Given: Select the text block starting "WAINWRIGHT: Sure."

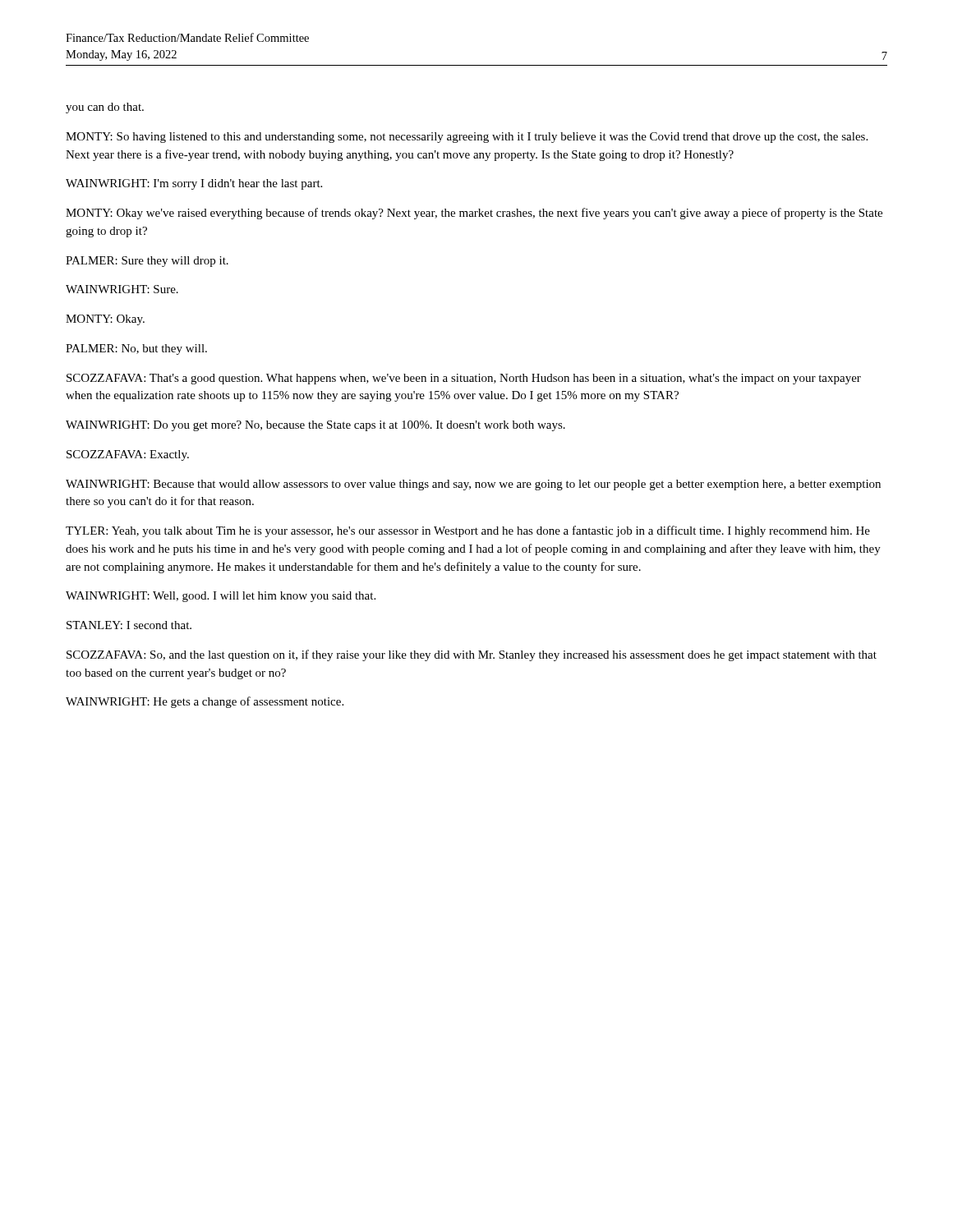Looking at the screenshot, I should 122,289.
